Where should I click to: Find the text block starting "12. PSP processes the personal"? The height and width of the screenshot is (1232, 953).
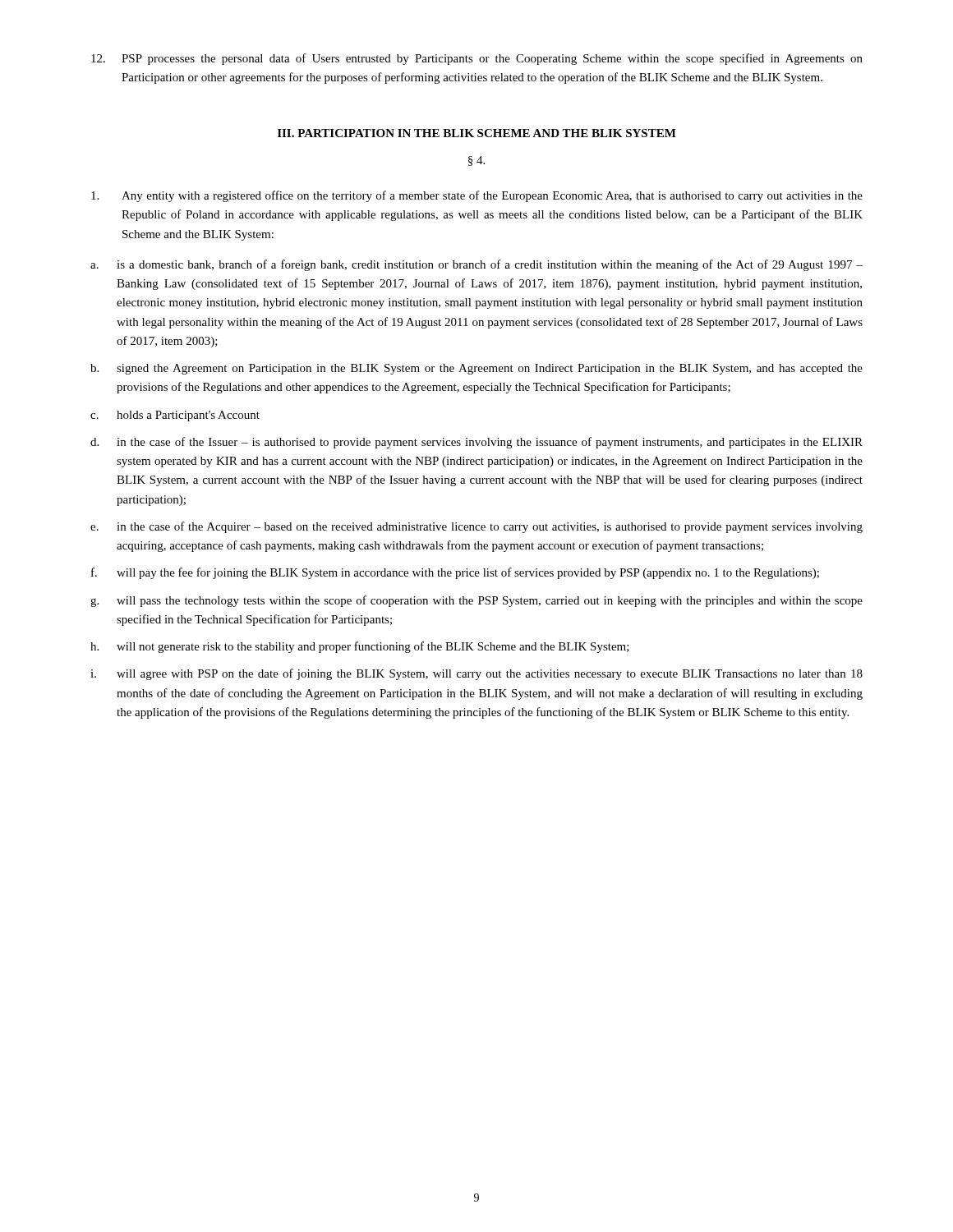[476, 68]
